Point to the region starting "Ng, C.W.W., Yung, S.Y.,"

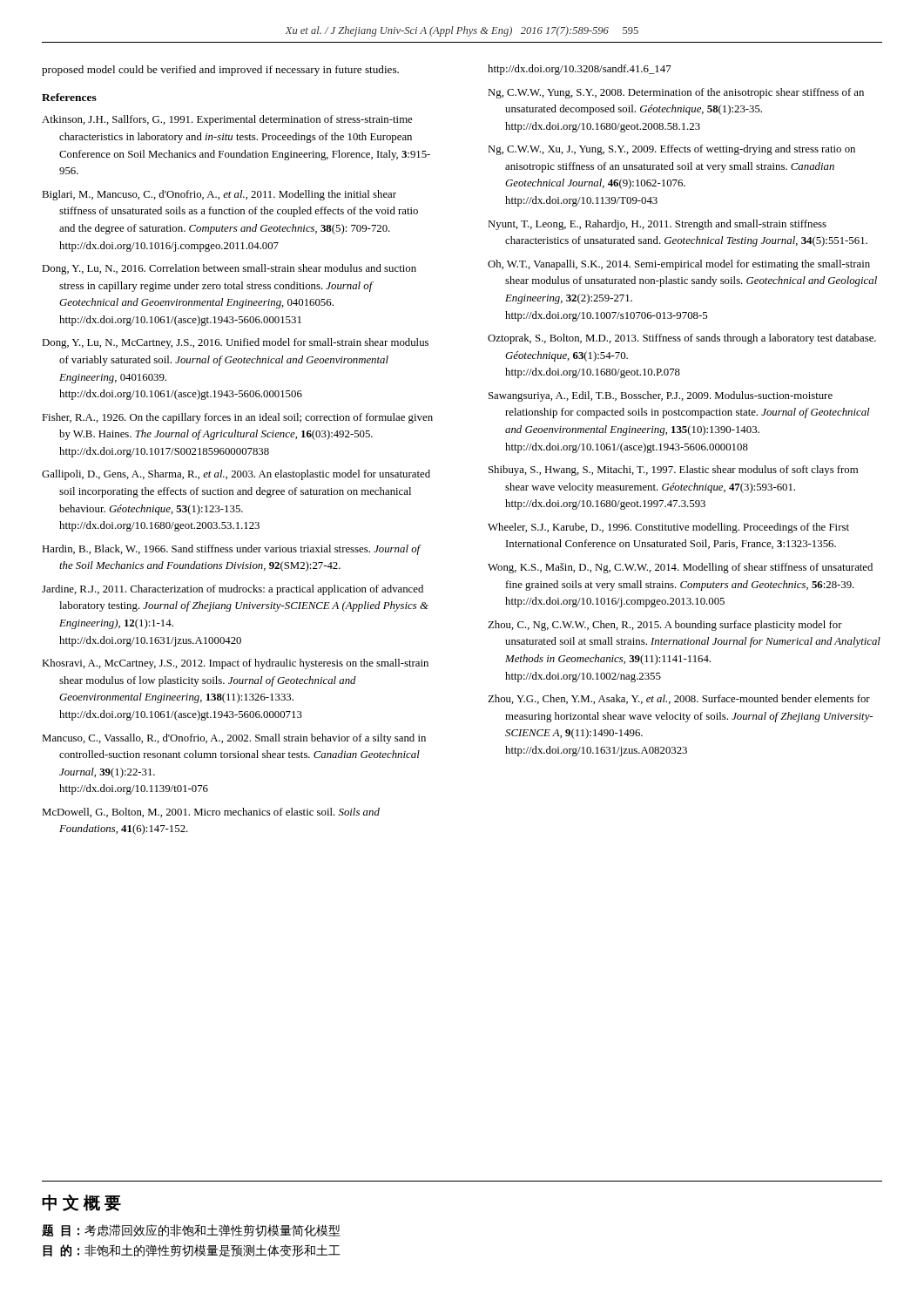point(676,109)
